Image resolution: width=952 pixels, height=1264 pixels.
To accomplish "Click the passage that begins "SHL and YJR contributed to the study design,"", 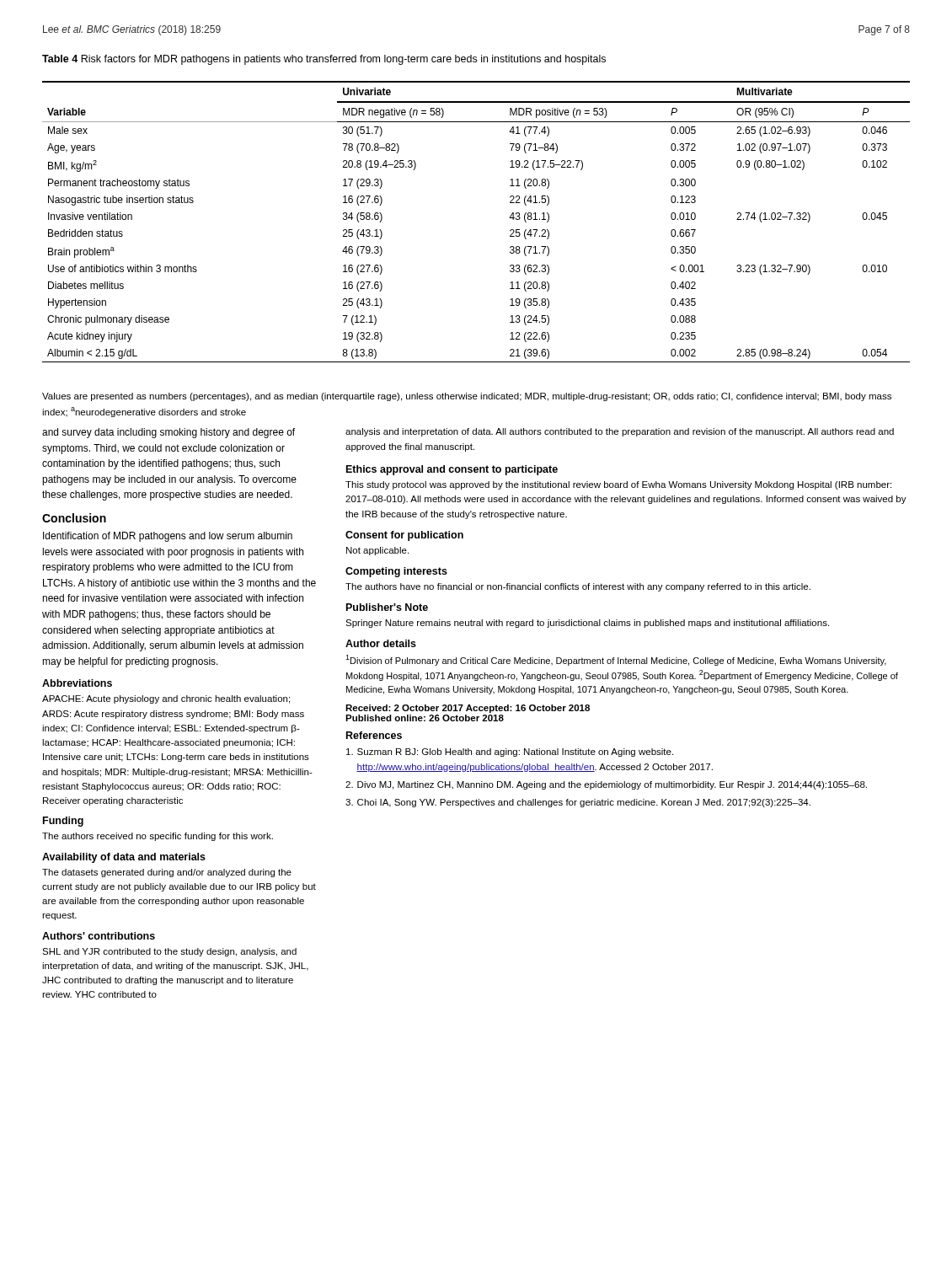I will (175, 973).
